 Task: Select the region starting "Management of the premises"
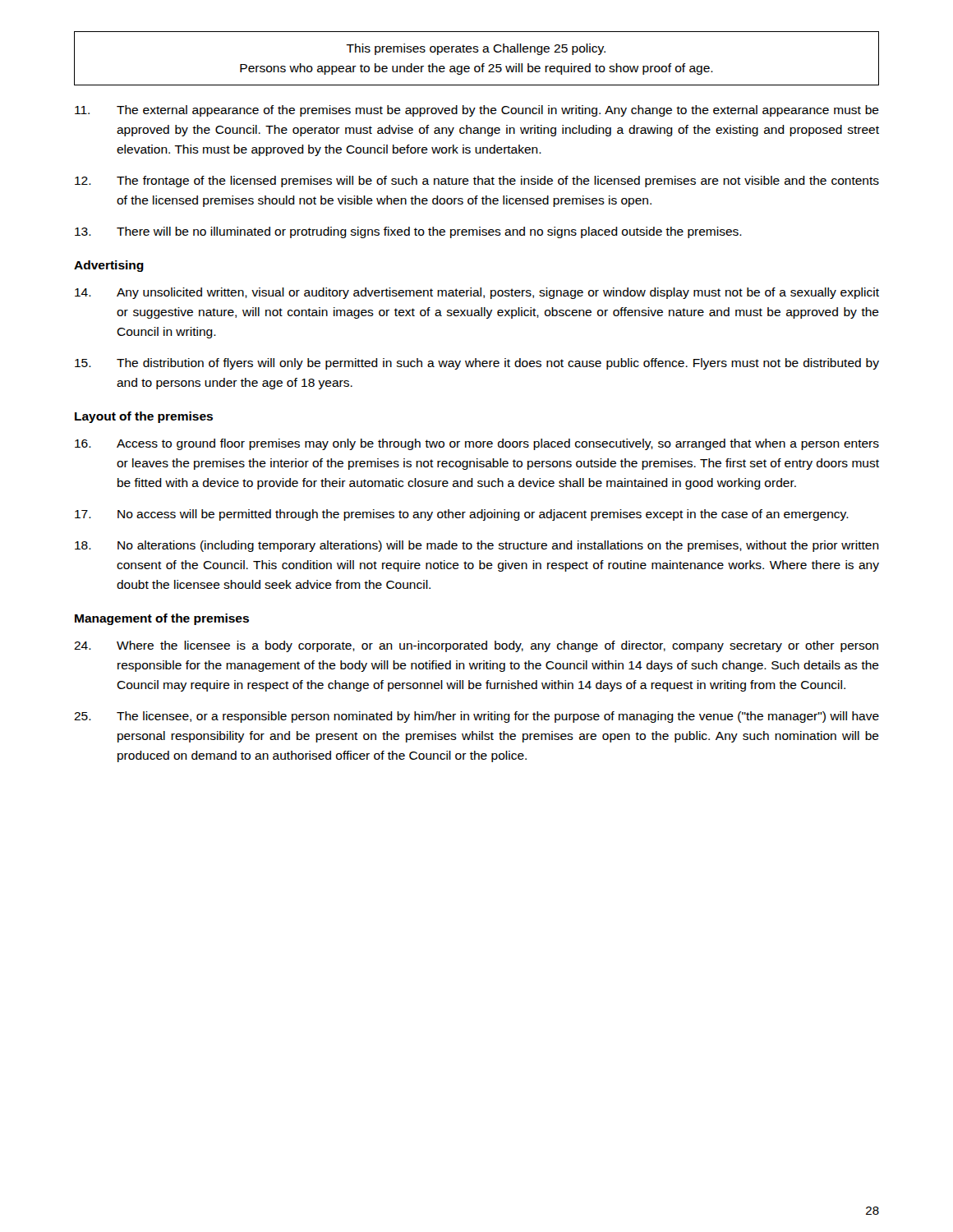[x=162, y=618]
